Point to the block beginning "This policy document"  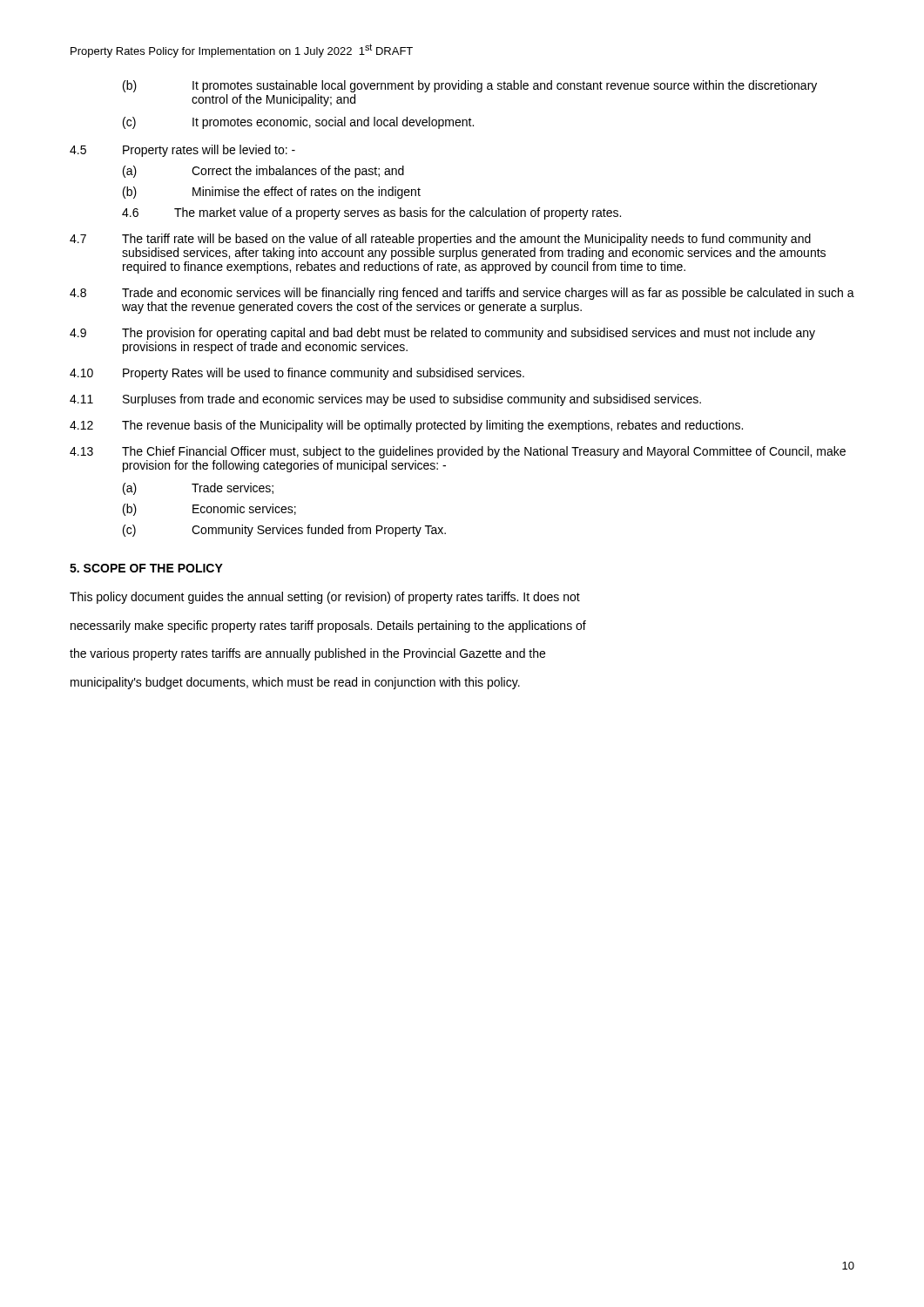[x=325, y=597]
